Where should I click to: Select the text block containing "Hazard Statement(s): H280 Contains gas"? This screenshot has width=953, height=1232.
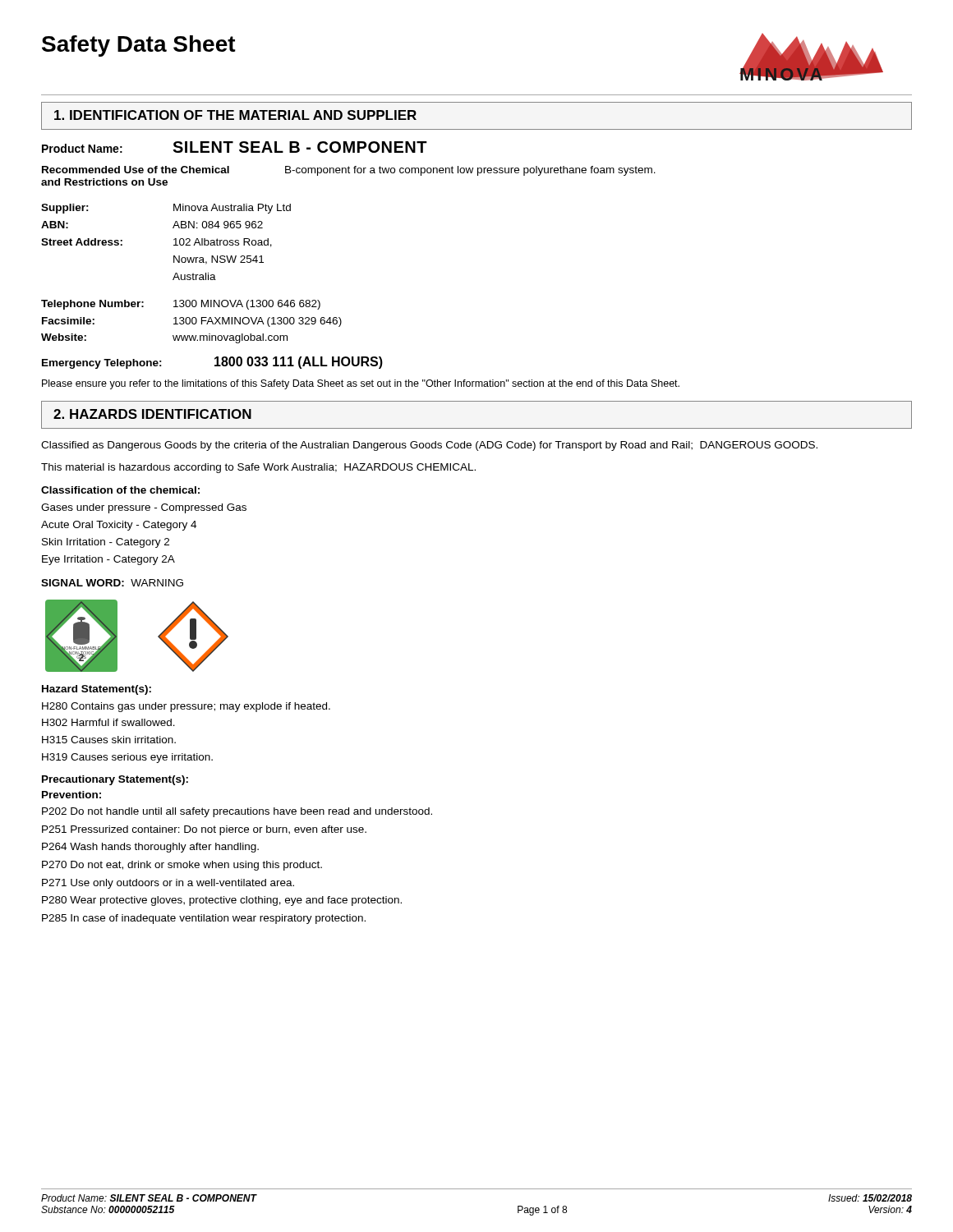pos(97,690)
